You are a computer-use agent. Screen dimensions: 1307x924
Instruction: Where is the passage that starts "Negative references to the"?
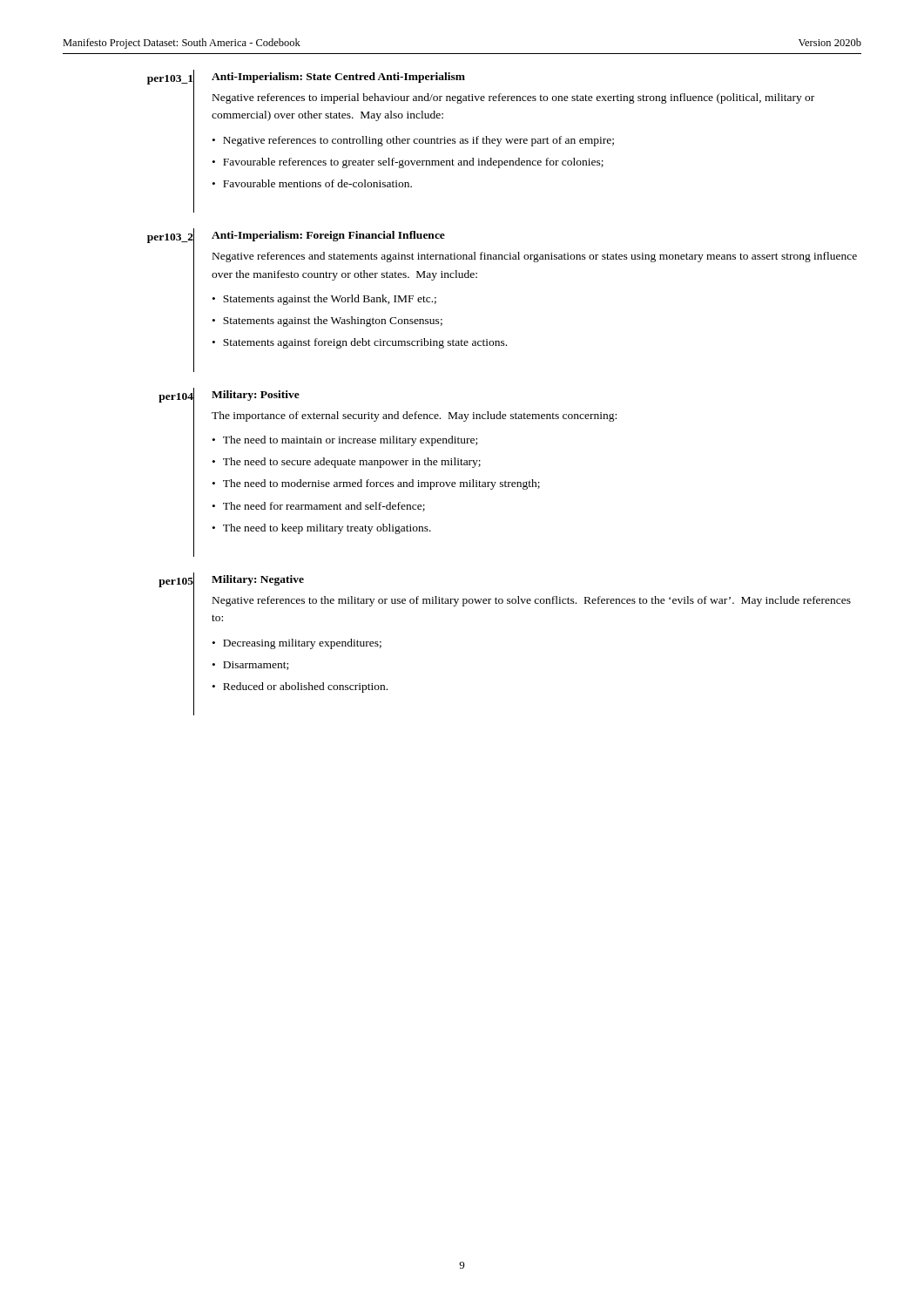[531, 609]
